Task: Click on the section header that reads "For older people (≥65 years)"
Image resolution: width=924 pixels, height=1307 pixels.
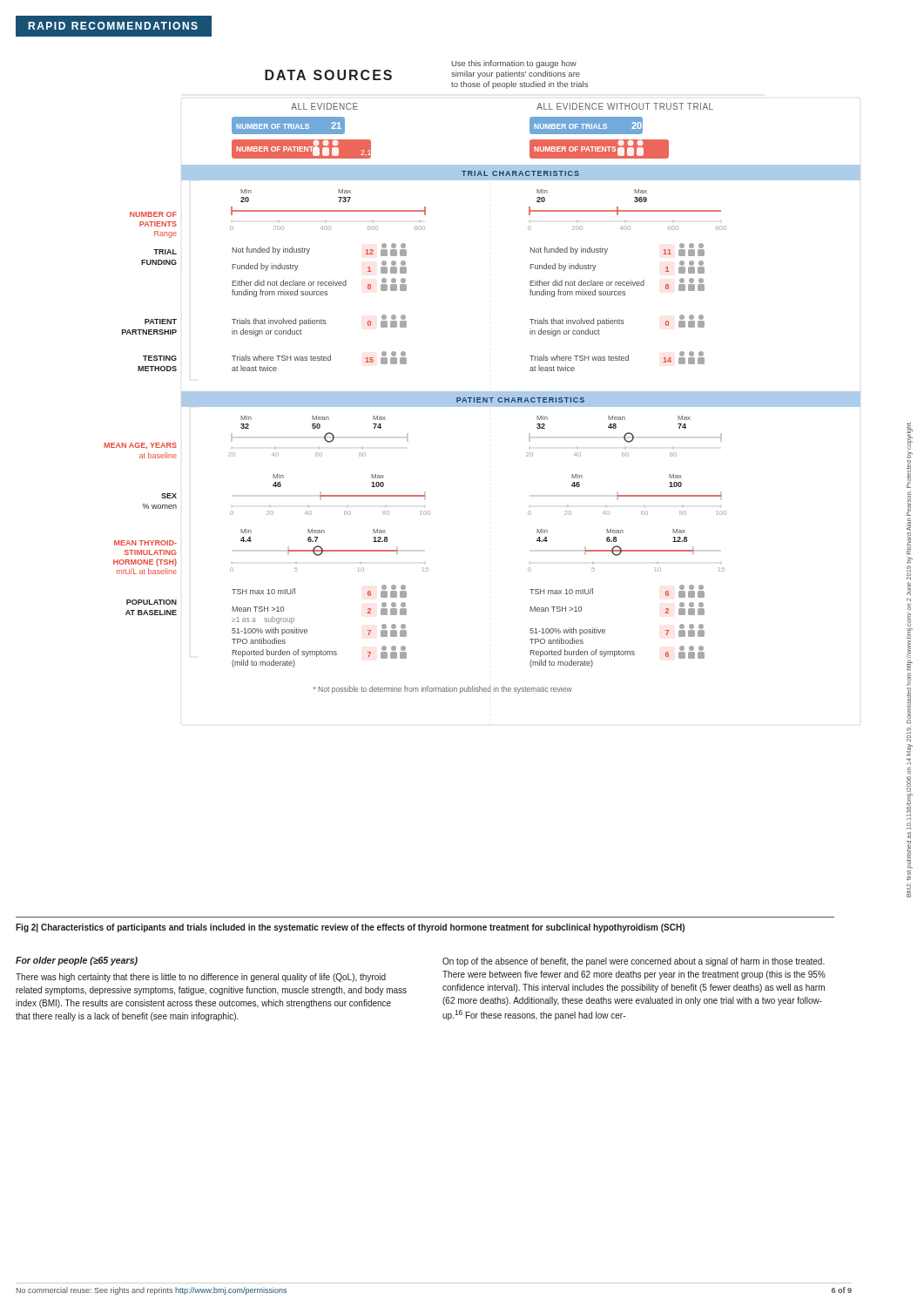Action: coord(77,960)
